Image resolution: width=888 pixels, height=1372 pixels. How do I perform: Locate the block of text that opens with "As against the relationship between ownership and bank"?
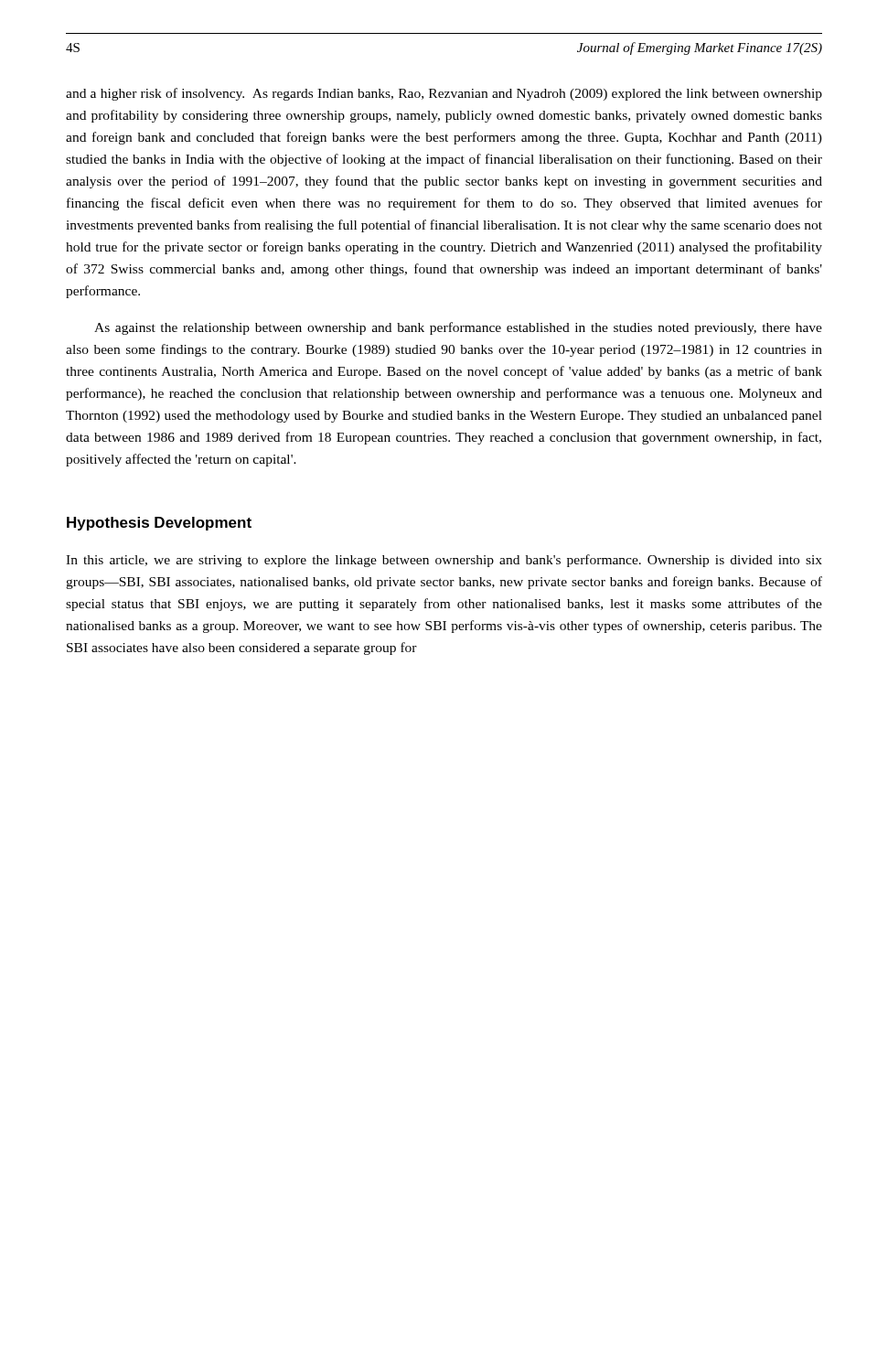[x=444, y=393]
